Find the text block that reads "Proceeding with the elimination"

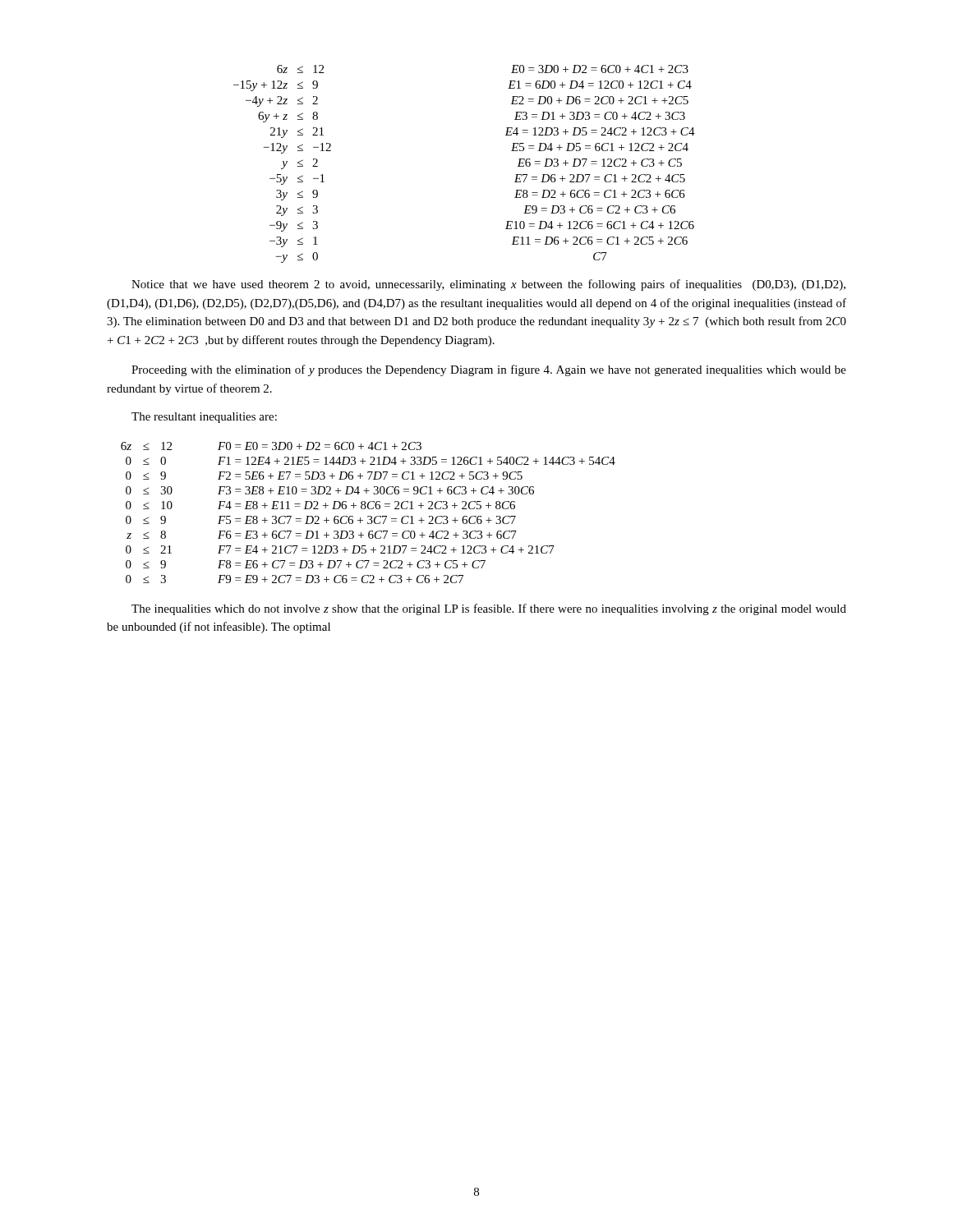click(x=476, y=379)
